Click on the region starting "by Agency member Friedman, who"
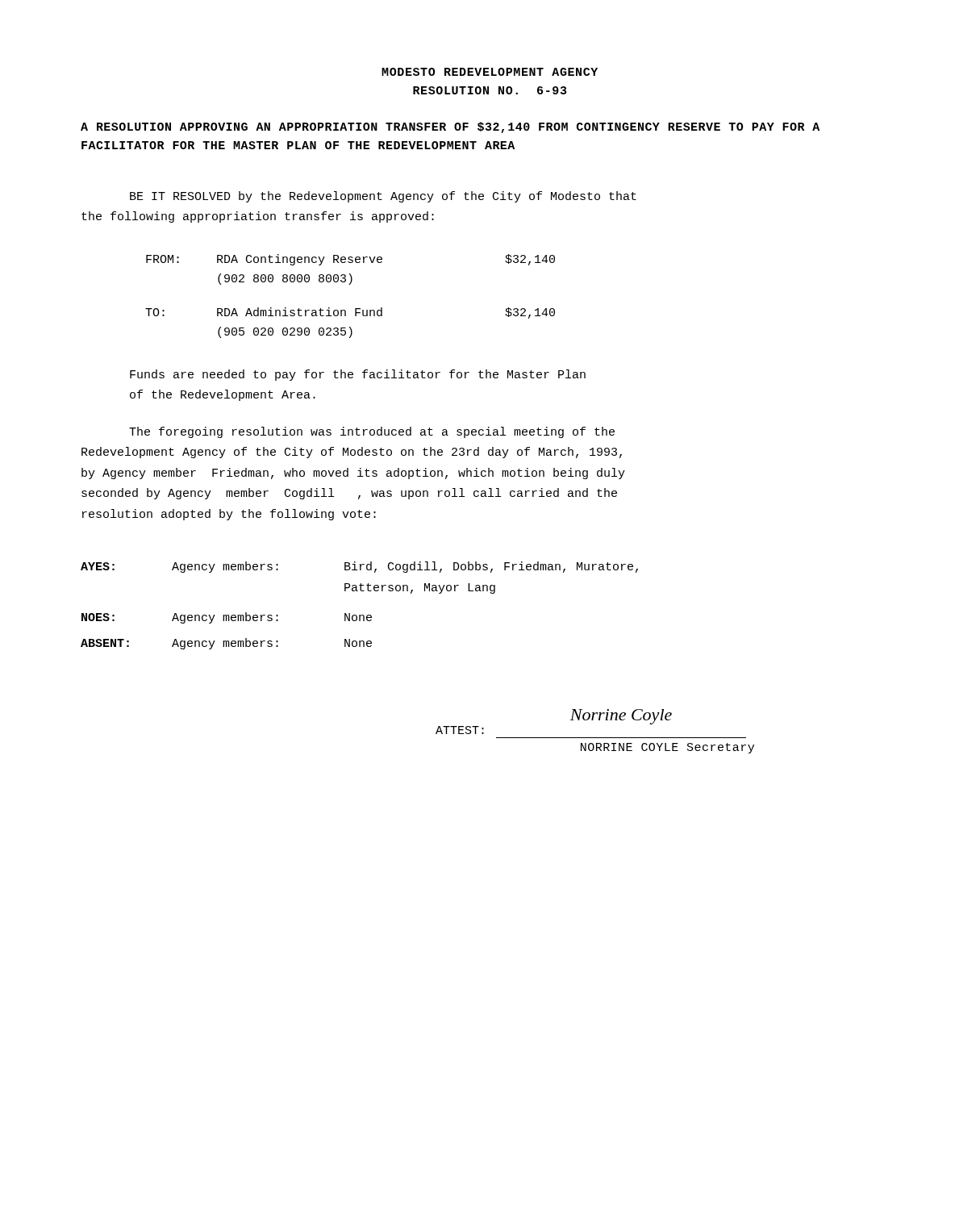The image size is (980, 1210). (353, 474)
